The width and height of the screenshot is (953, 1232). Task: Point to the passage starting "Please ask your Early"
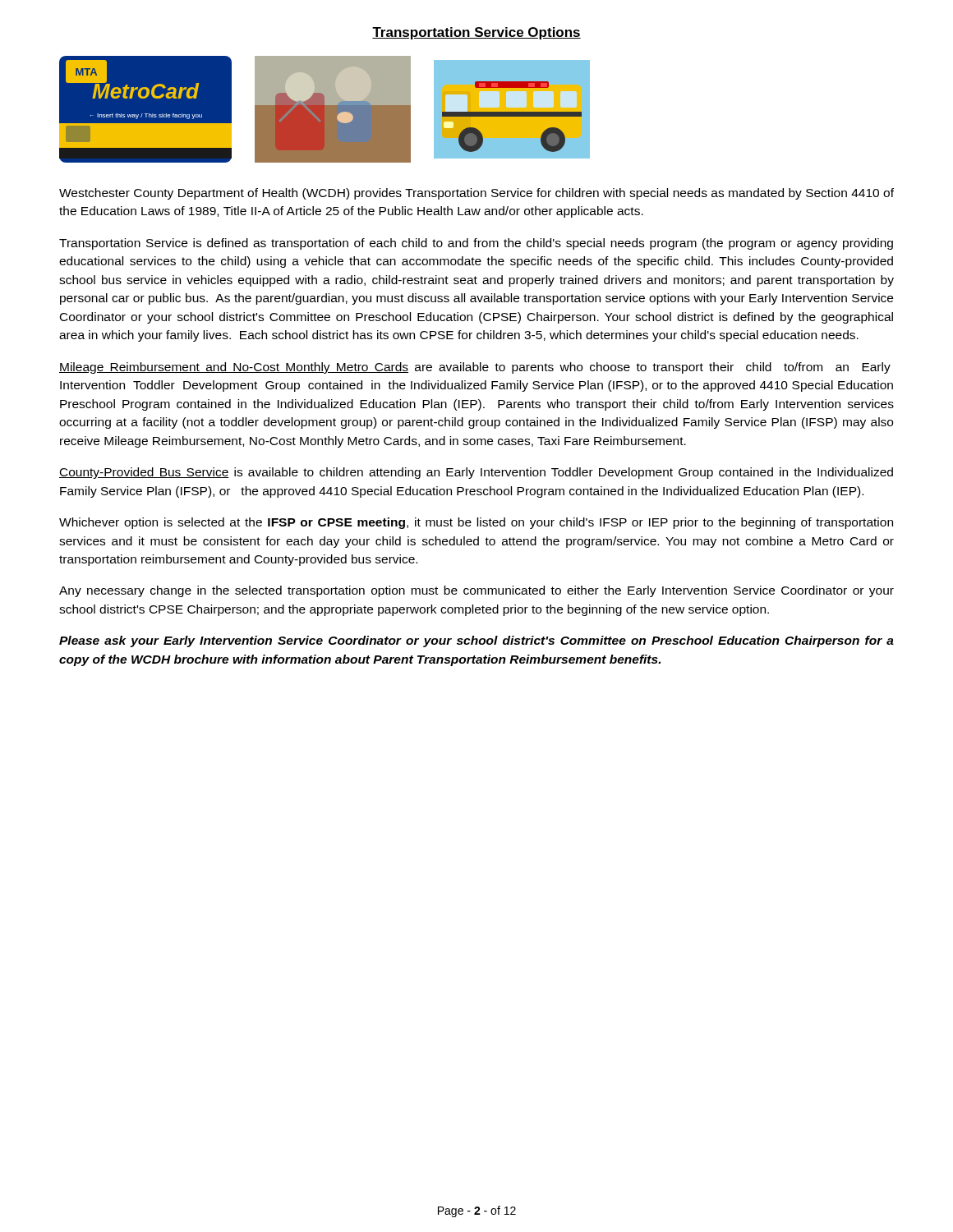(x=476, y=650)
